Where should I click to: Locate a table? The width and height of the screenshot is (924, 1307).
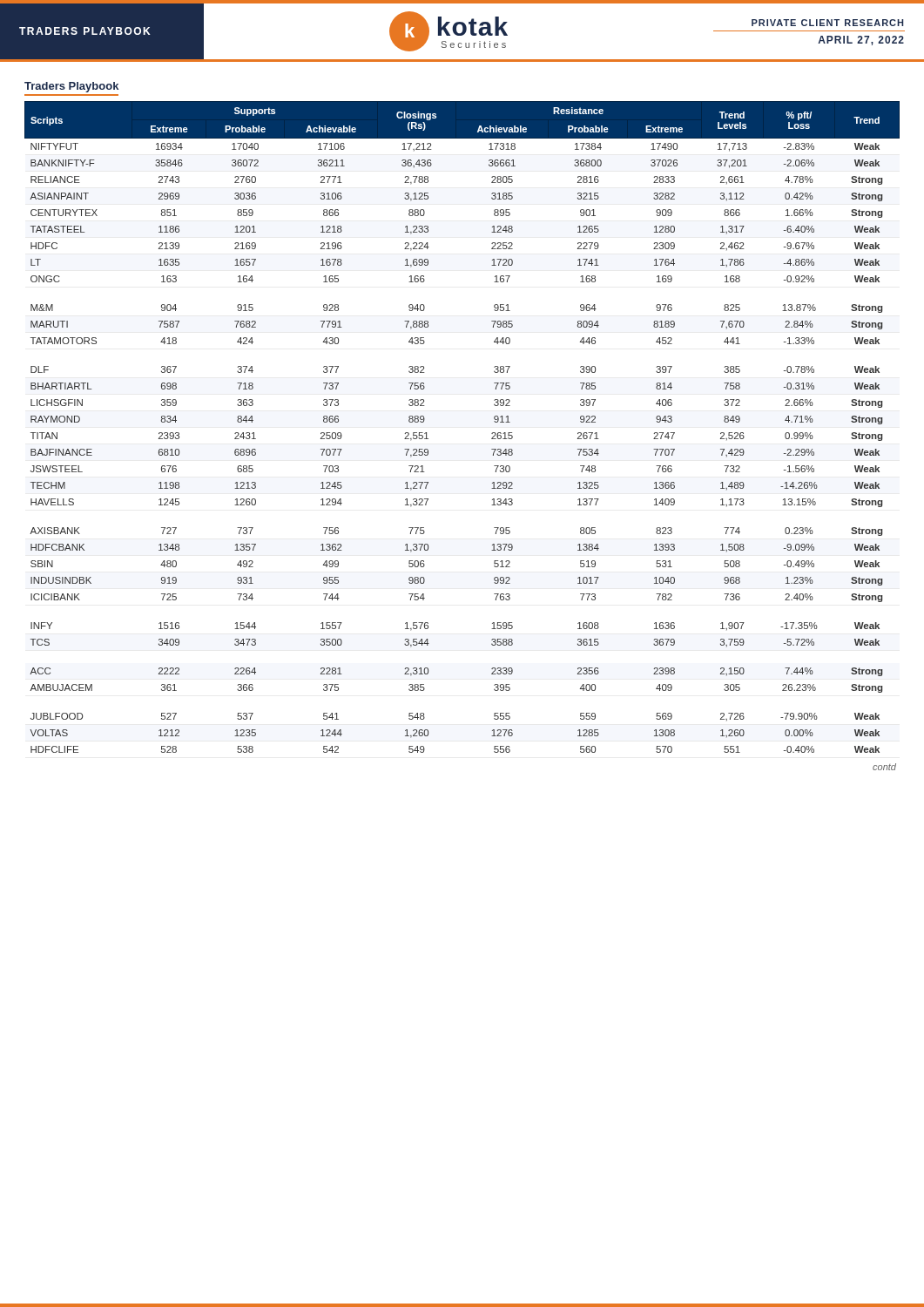(x=462, y=430)
